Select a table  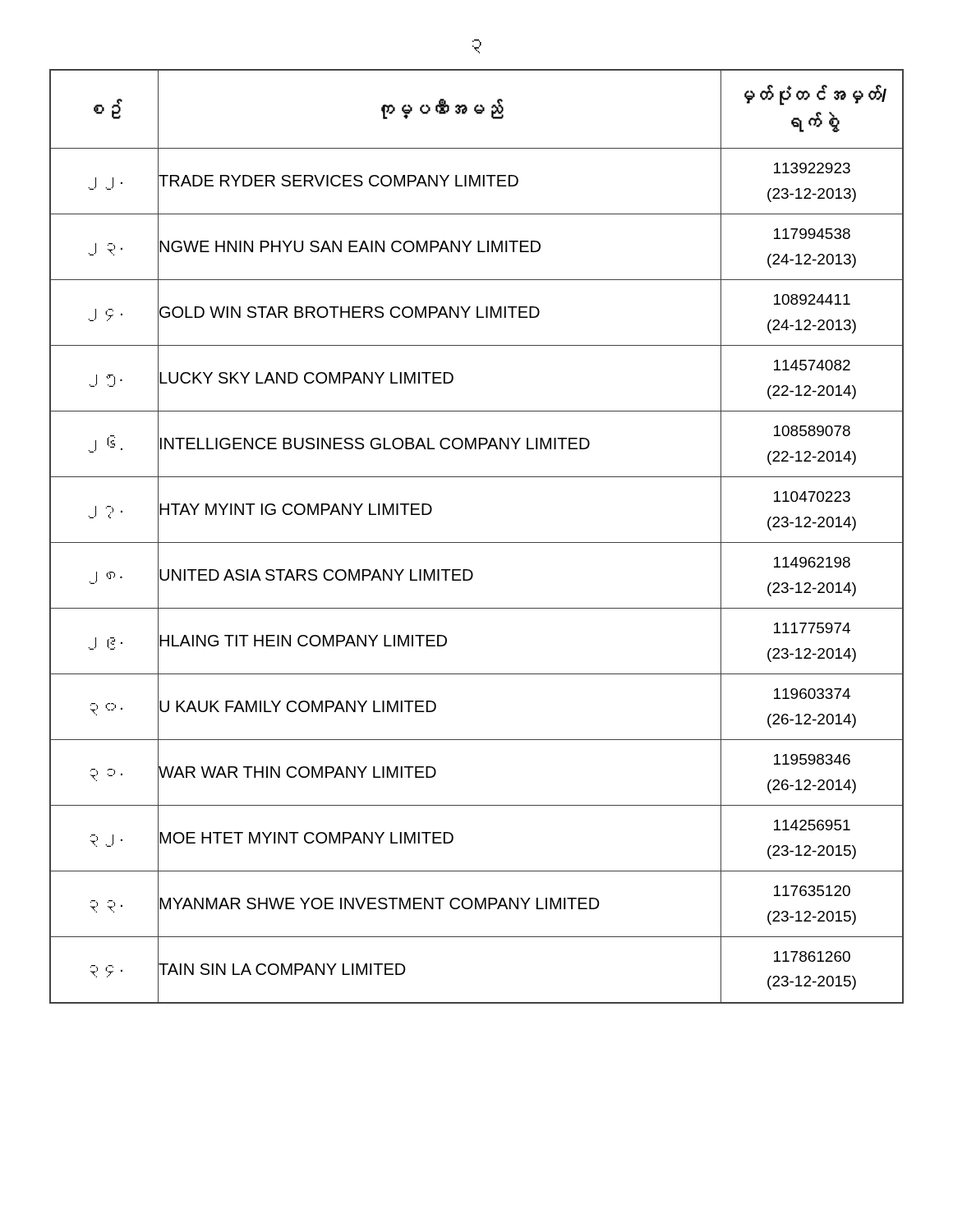[476, 536]
